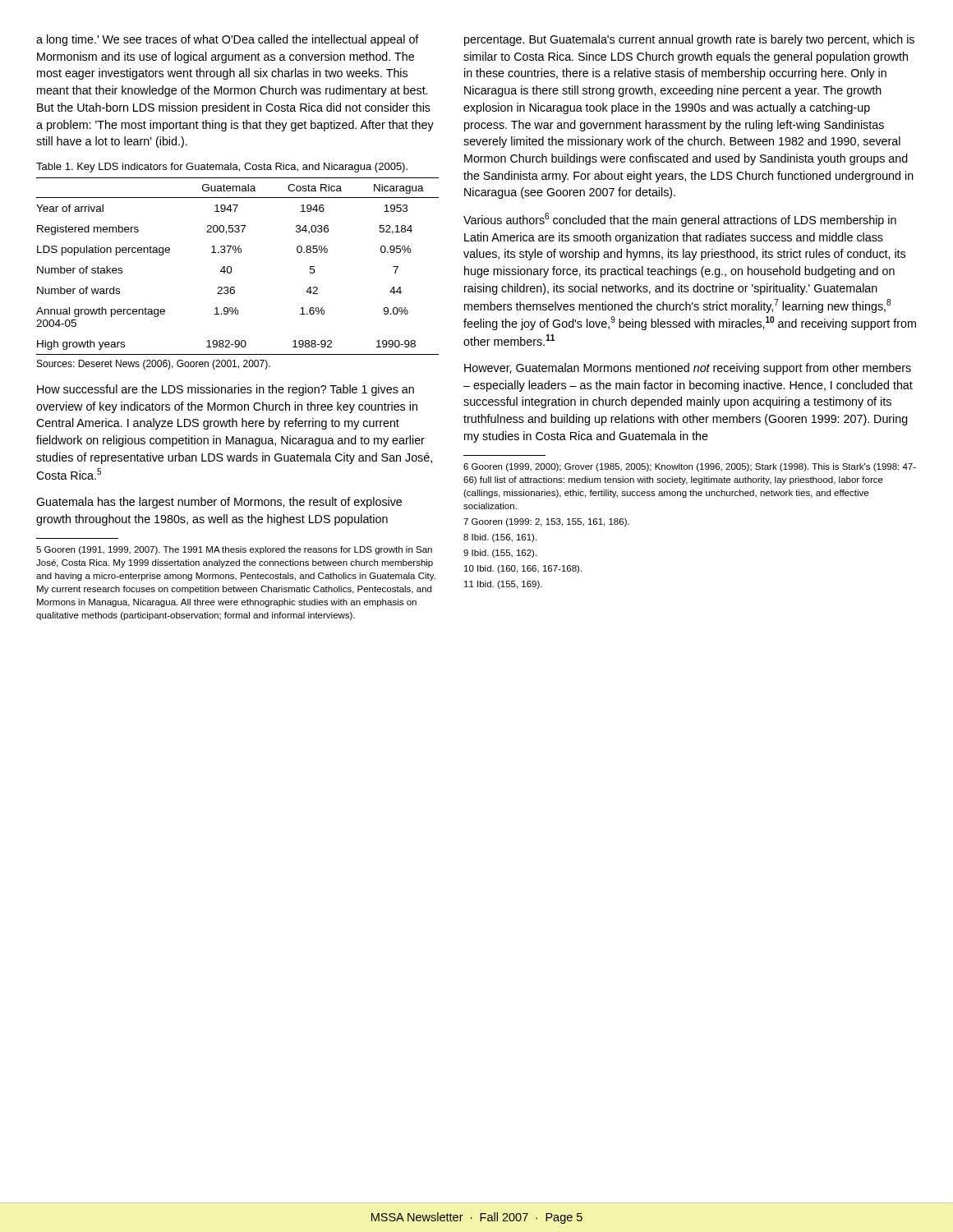The image size is (953, 1232).
Task: Locate the text block starting "percentage. But Guatemala's current annual growth rate is"
Action: pyautogui.click(x=689, y=116)
